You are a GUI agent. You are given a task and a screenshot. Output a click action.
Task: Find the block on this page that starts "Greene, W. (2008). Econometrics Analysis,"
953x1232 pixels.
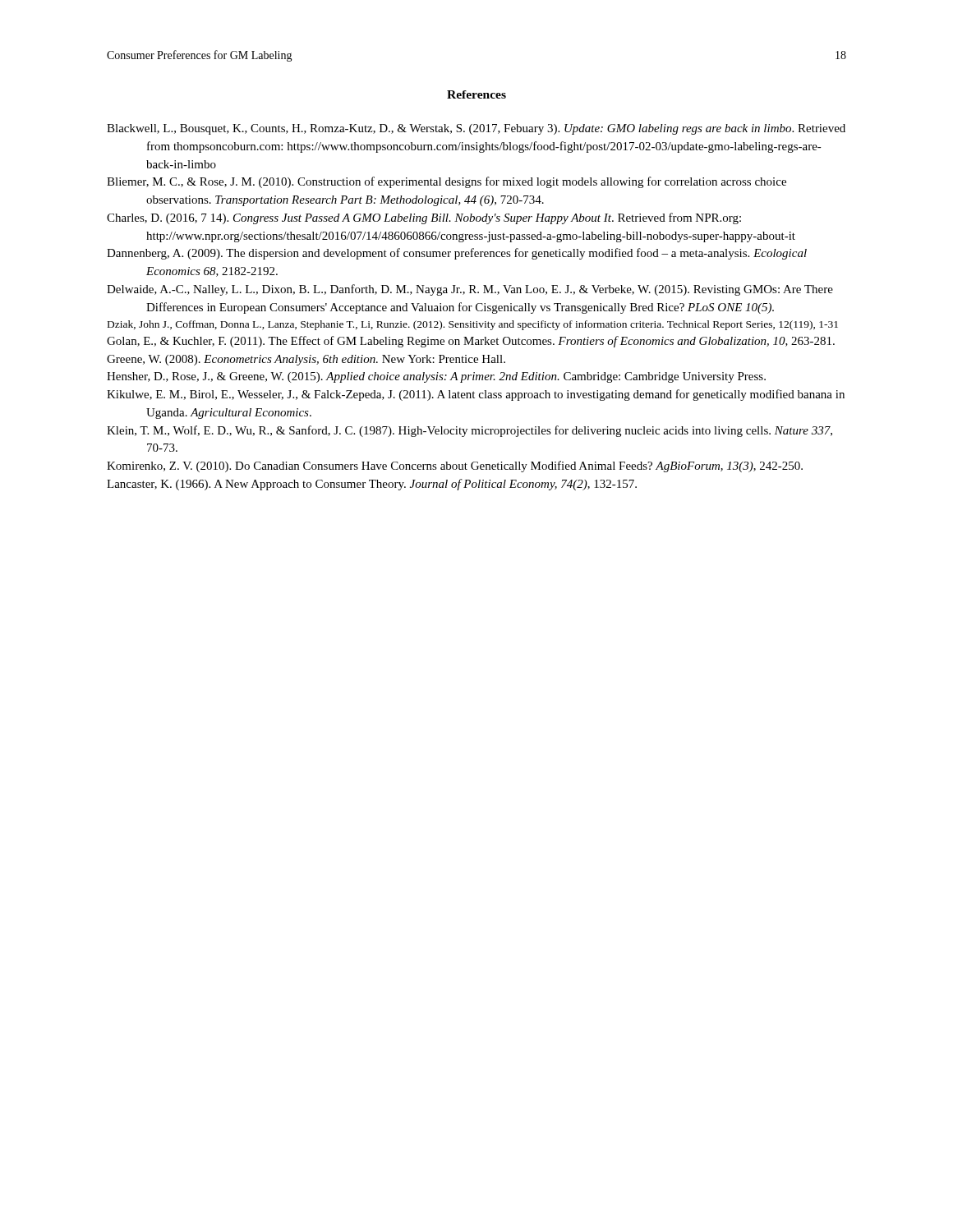(306, 359)
